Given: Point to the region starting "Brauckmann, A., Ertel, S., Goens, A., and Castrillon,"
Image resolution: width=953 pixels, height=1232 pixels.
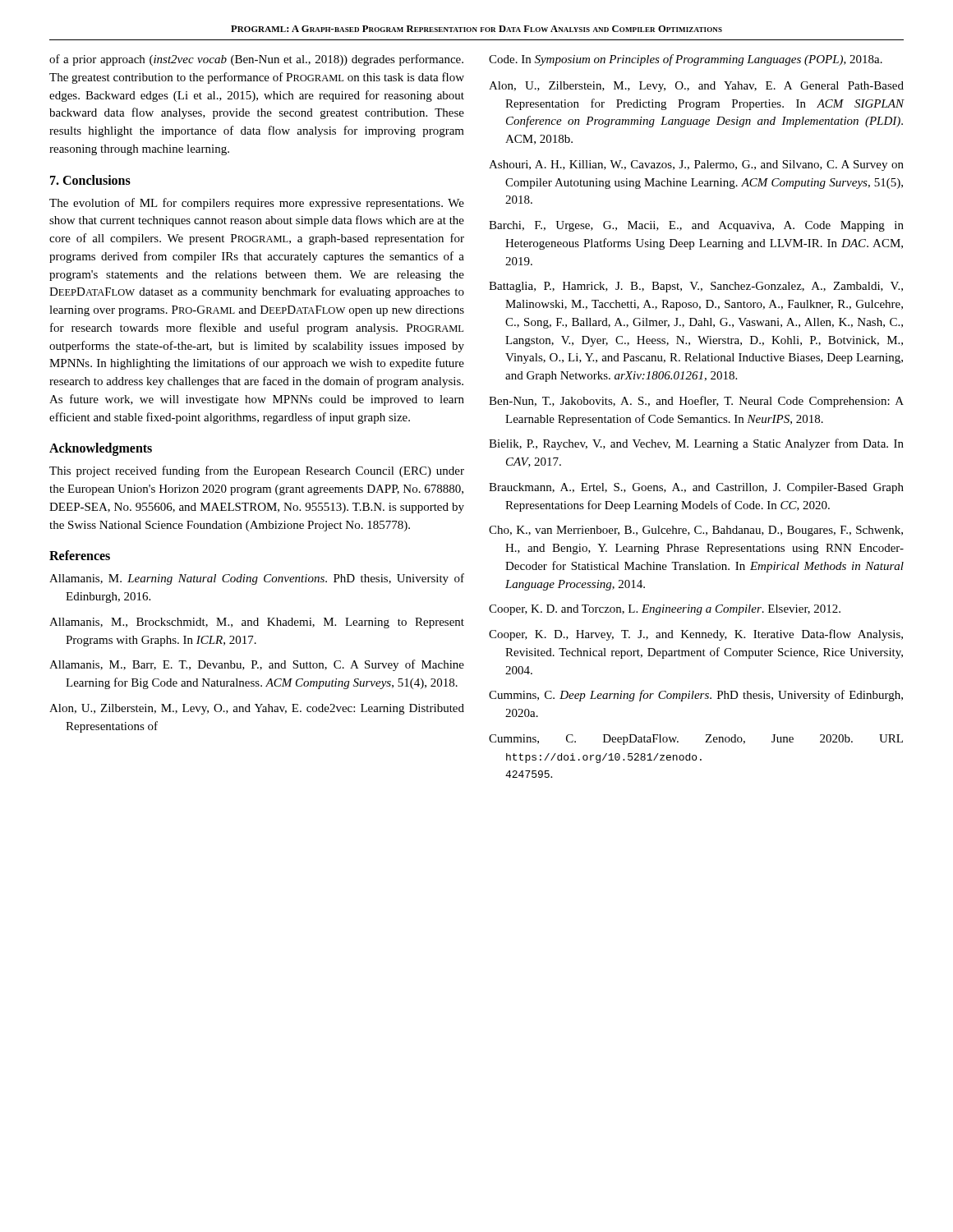Looking at the screenshot, I should point(696,496).
